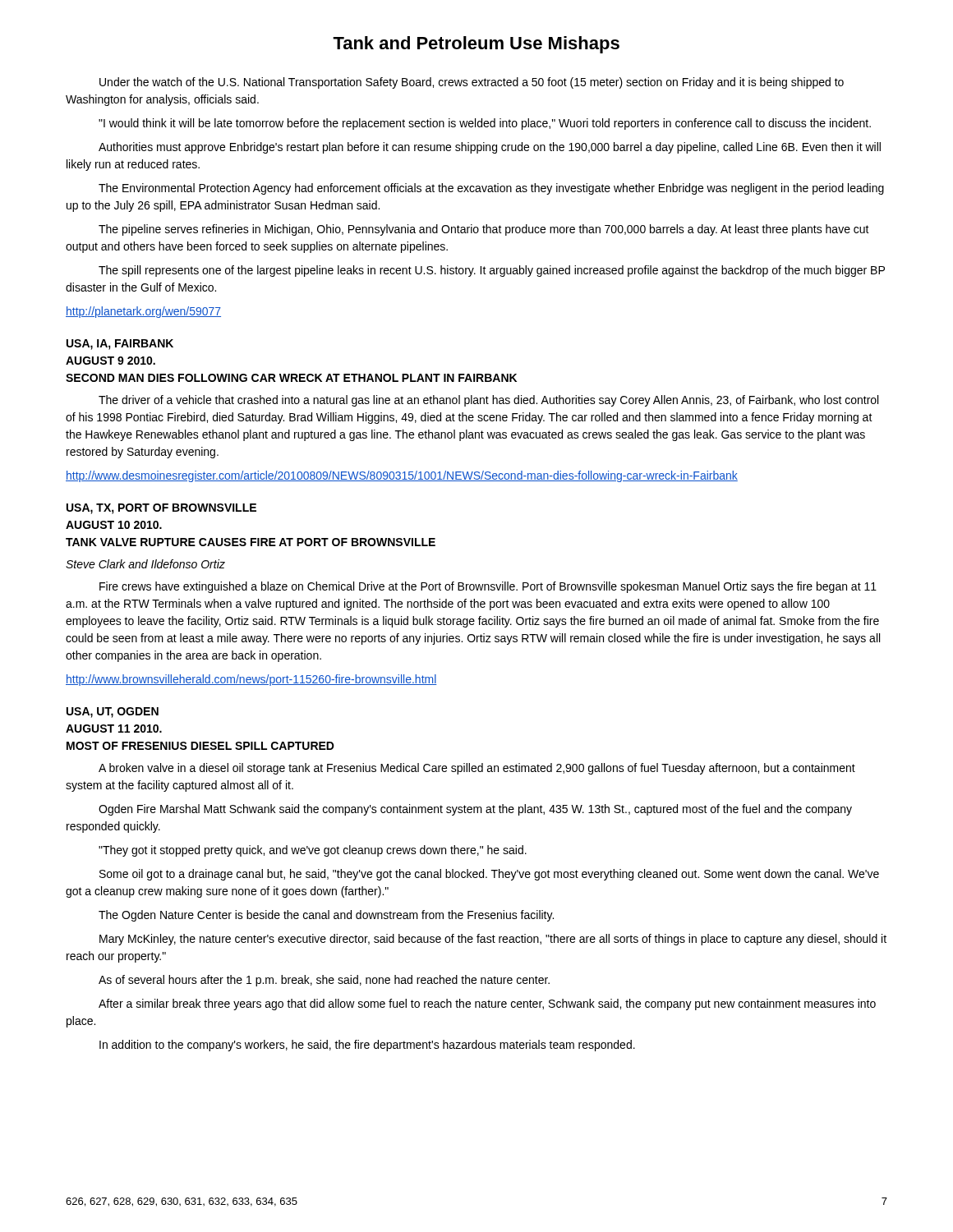The height and width of the screenshot is (1232, 953).
Task: Click on the text block with the text "The pipeline serves refineries in Michigan,"
Action: coord(476,238)
